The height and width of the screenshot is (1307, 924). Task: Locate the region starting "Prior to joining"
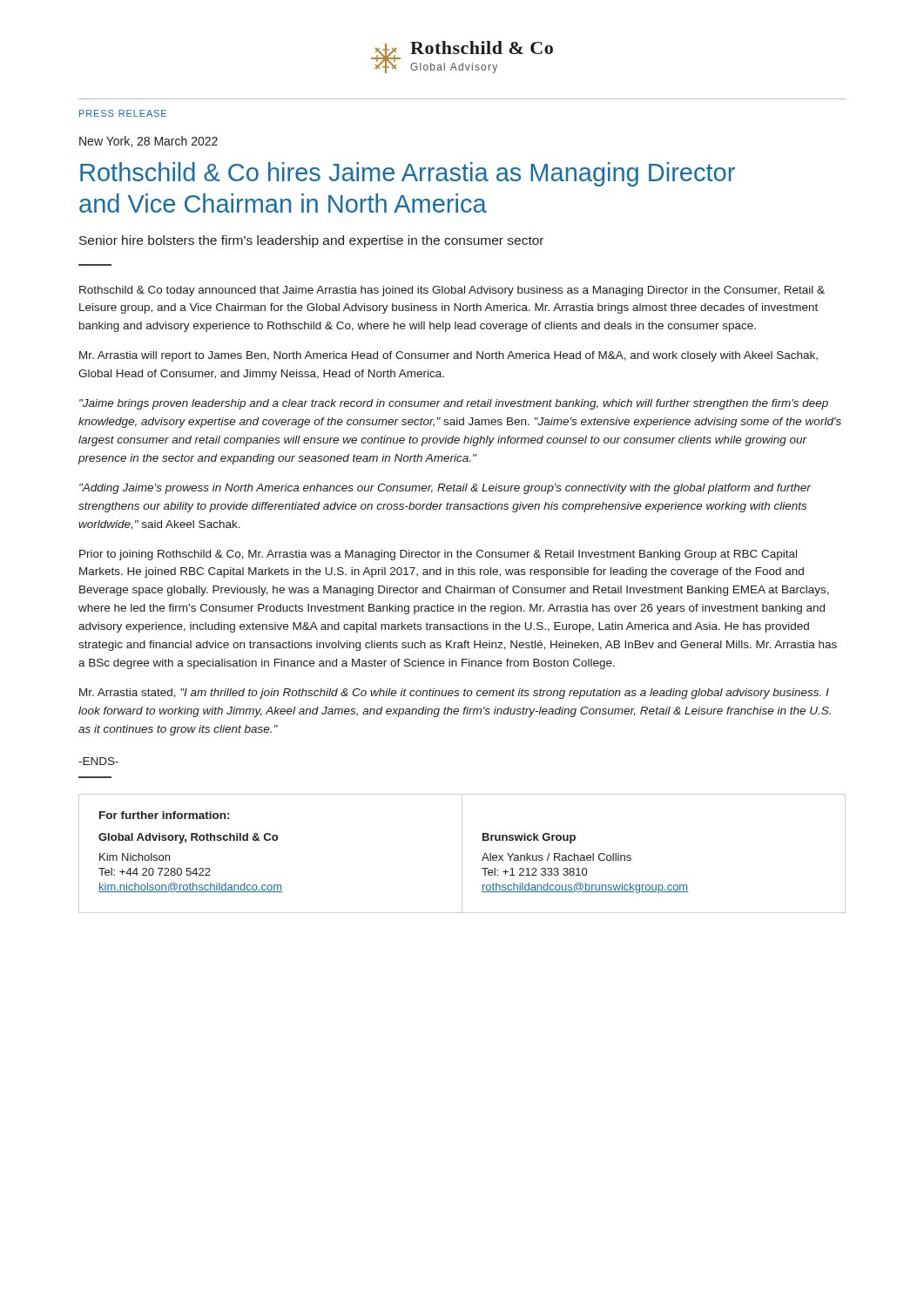pos(458,608)
